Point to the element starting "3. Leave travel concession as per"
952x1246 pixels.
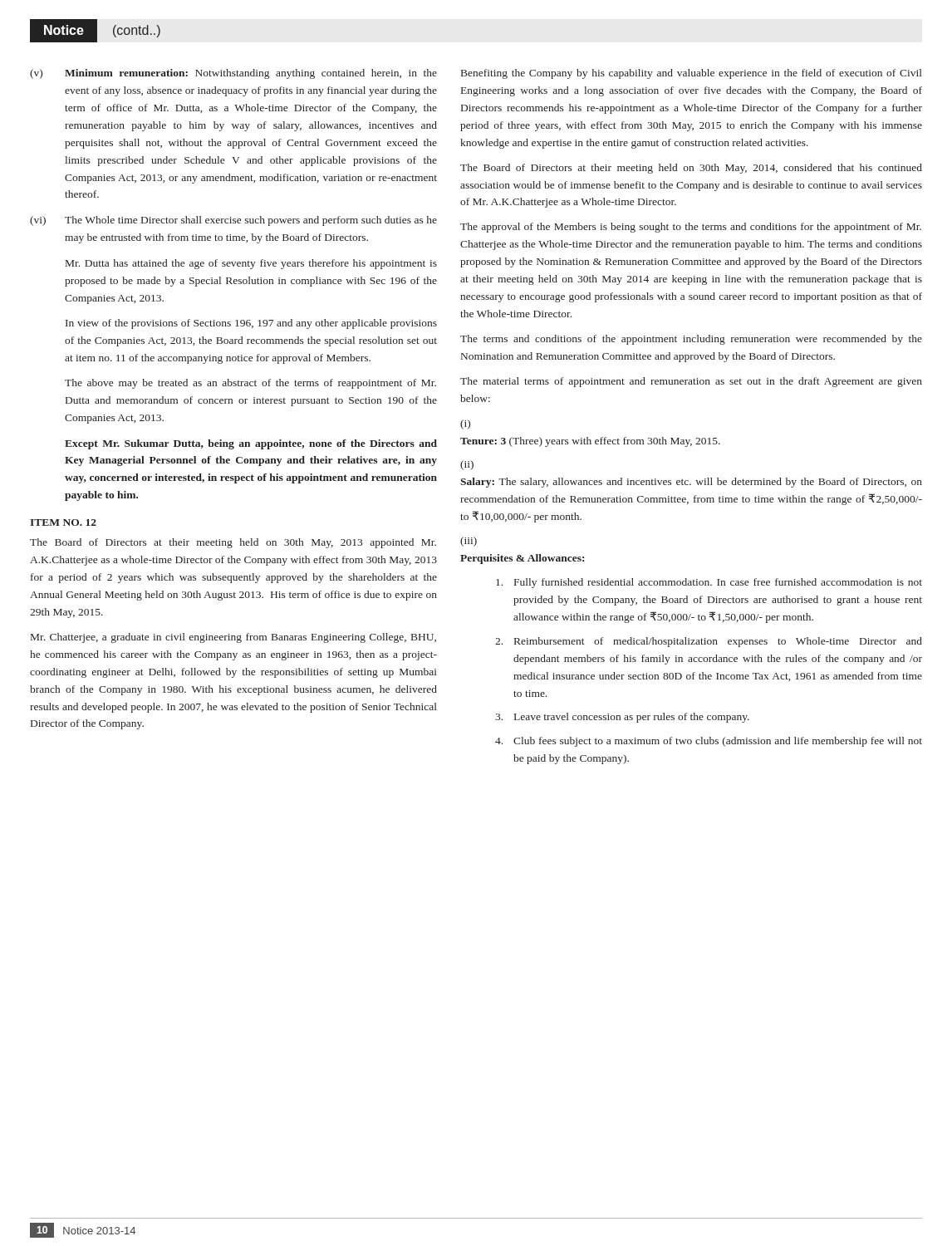709,718
